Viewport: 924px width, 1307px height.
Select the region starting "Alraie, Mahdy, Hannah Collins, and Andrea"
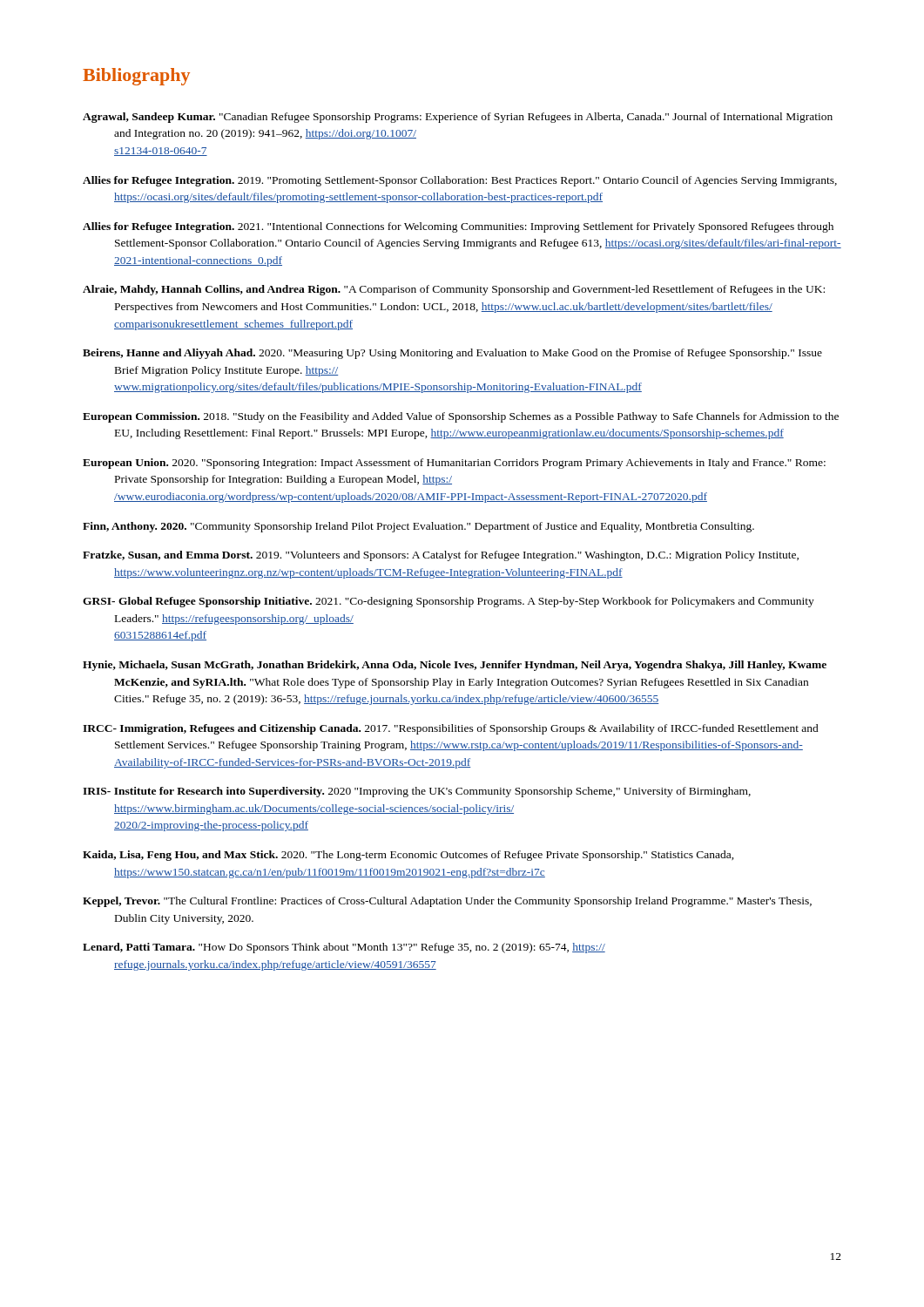point(454,306)
